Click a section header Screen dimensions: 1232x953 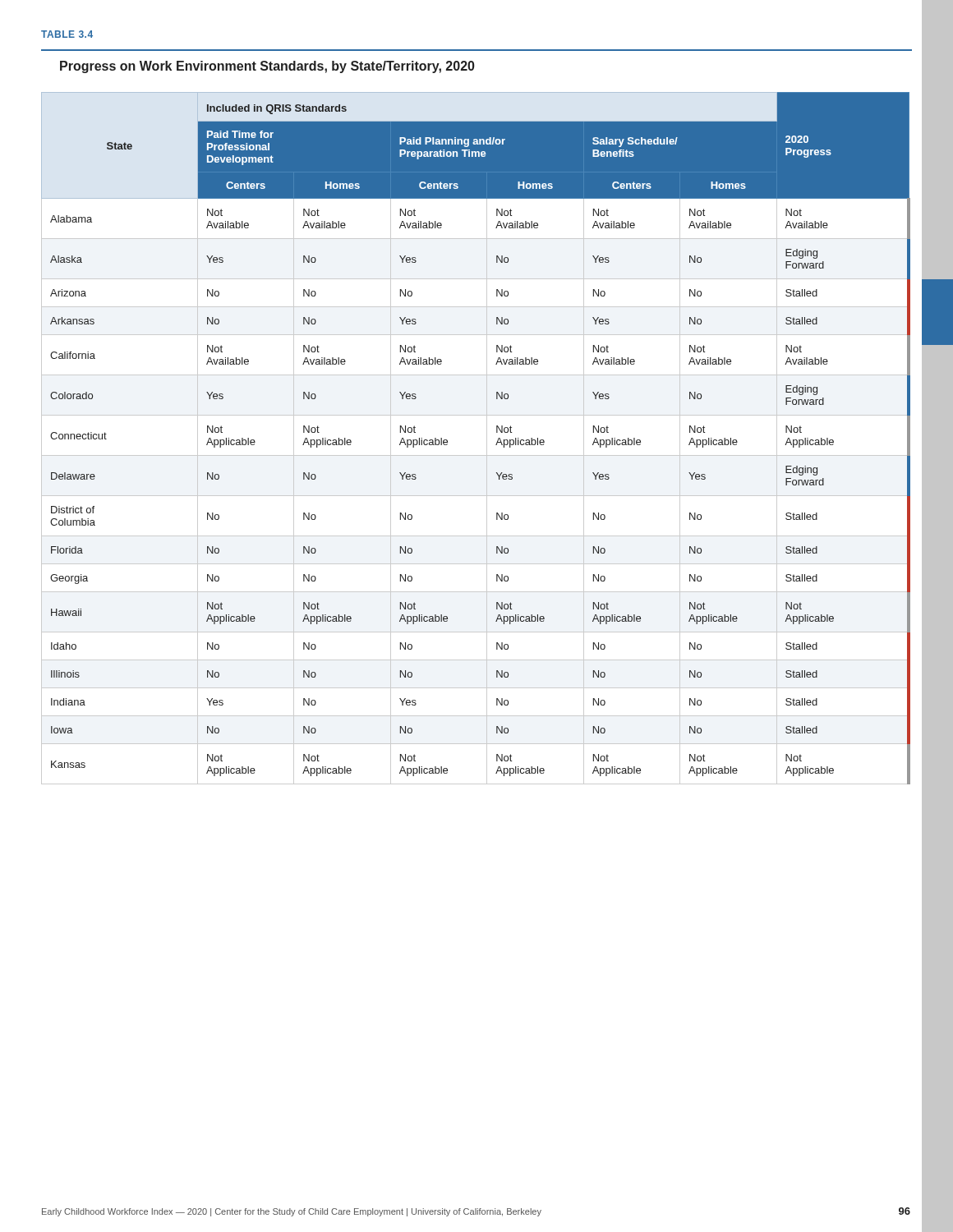[x=67, y=34]
